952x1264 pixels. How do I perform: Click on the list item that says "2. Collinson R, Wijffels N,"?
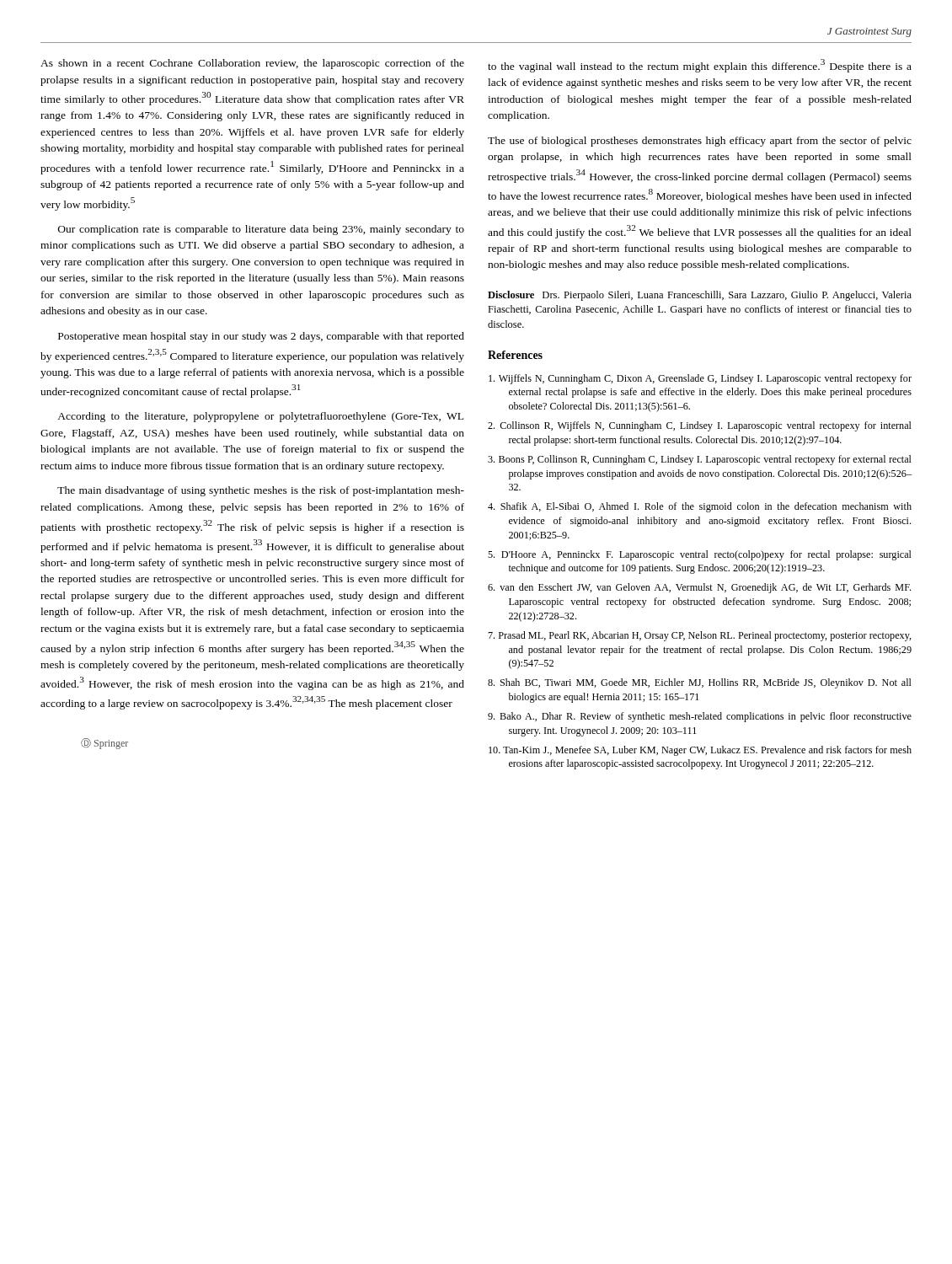700,433
